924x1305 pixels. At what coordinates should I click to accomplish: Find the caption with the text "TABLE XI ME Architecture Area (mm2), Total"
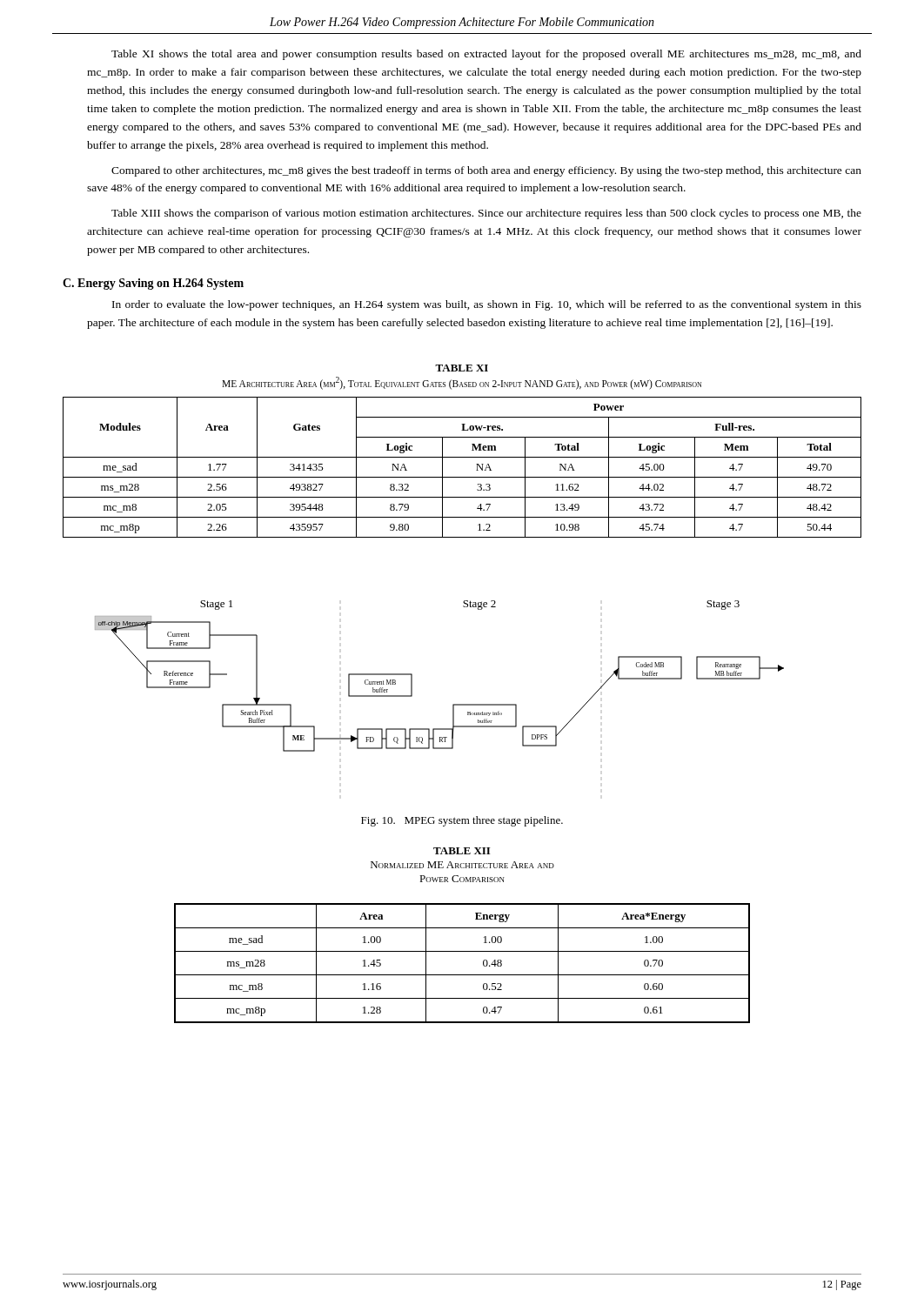[462, 375]
